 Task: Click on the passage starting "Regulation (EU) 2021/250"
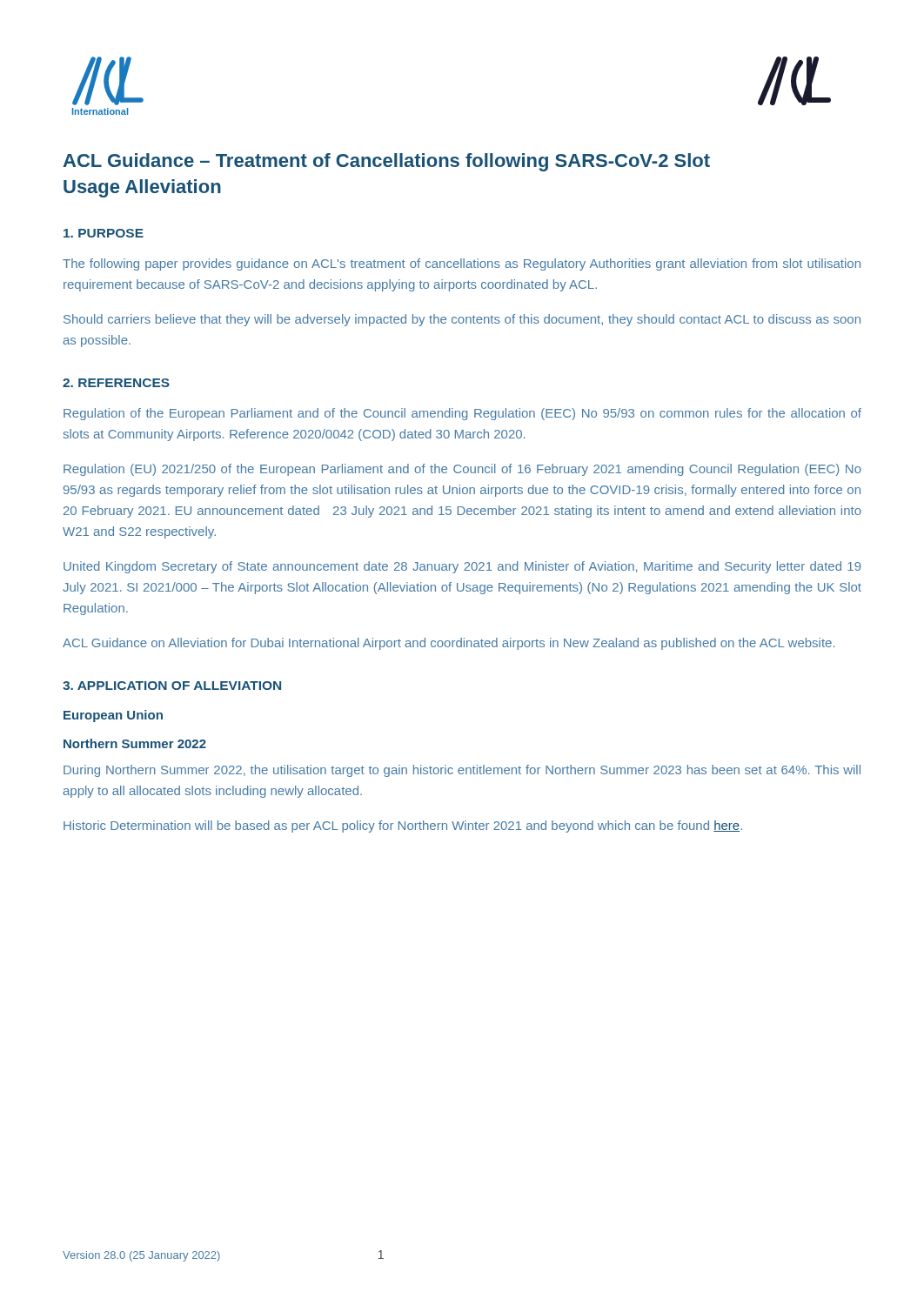[x=462, y=500]
